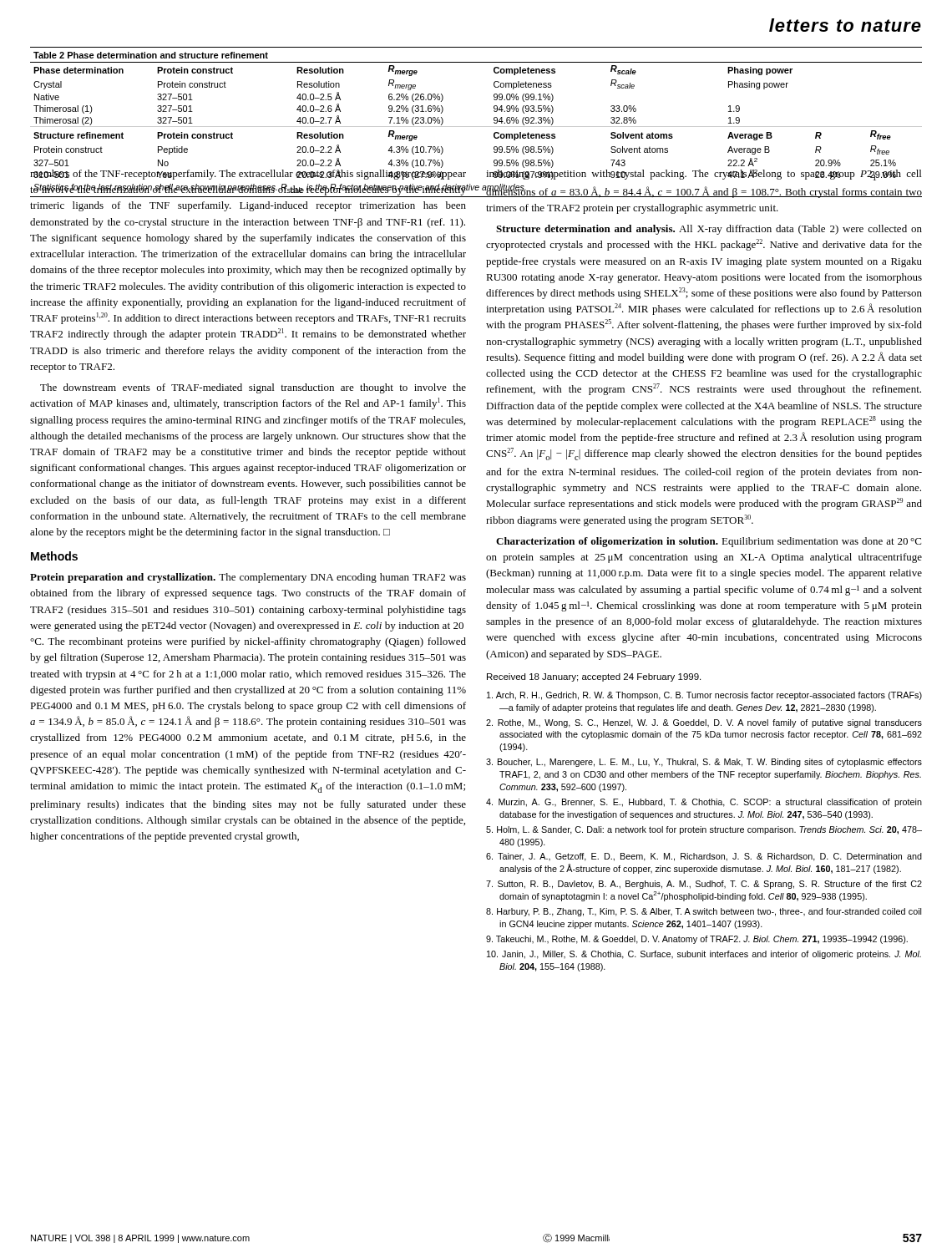Click on the table containing "Protein construct"
Screen dimensions: 1253x952
coord(476,122)
